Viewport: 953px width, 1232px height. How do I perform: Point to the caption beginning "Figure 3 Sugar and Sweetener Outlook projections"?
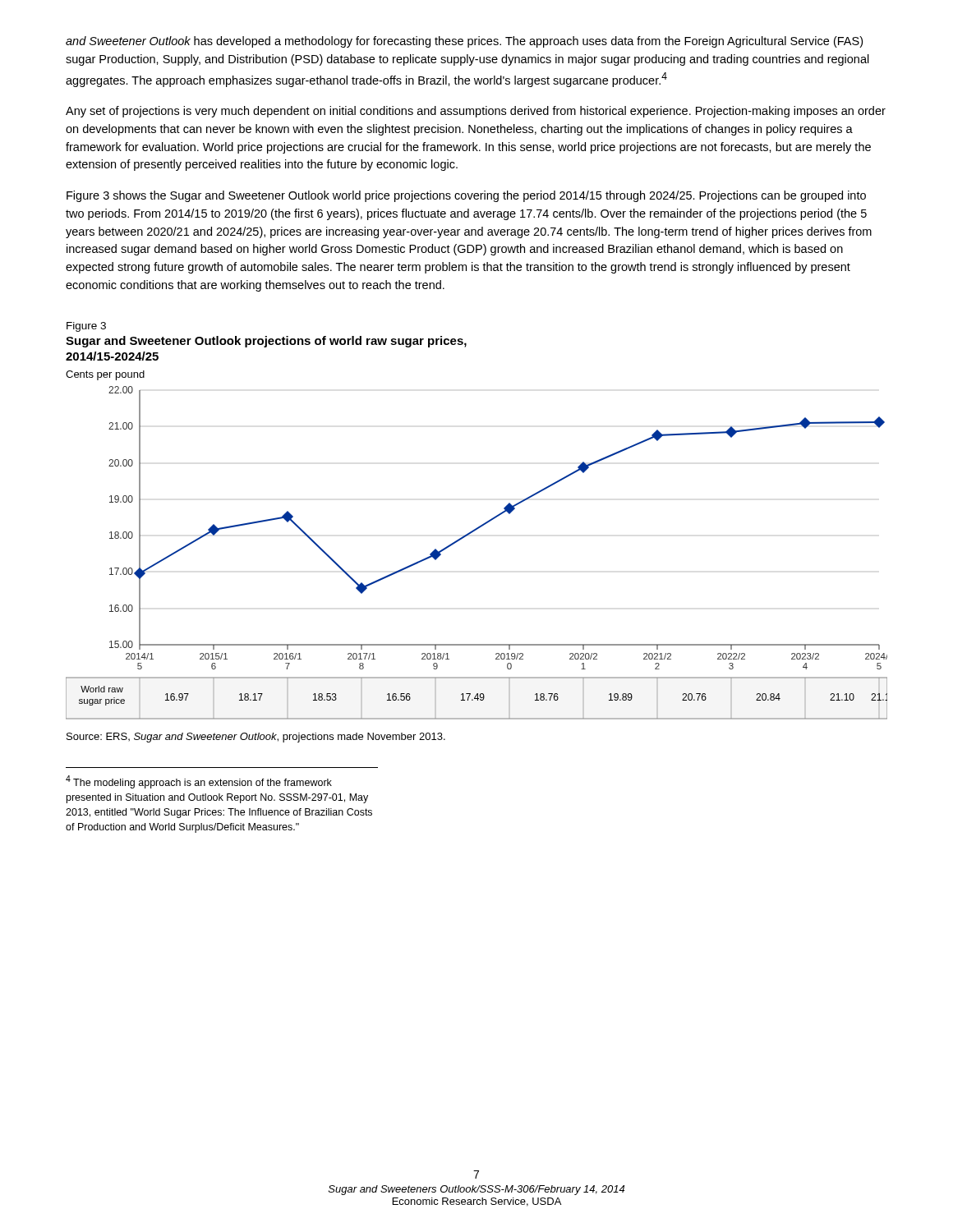476,341
